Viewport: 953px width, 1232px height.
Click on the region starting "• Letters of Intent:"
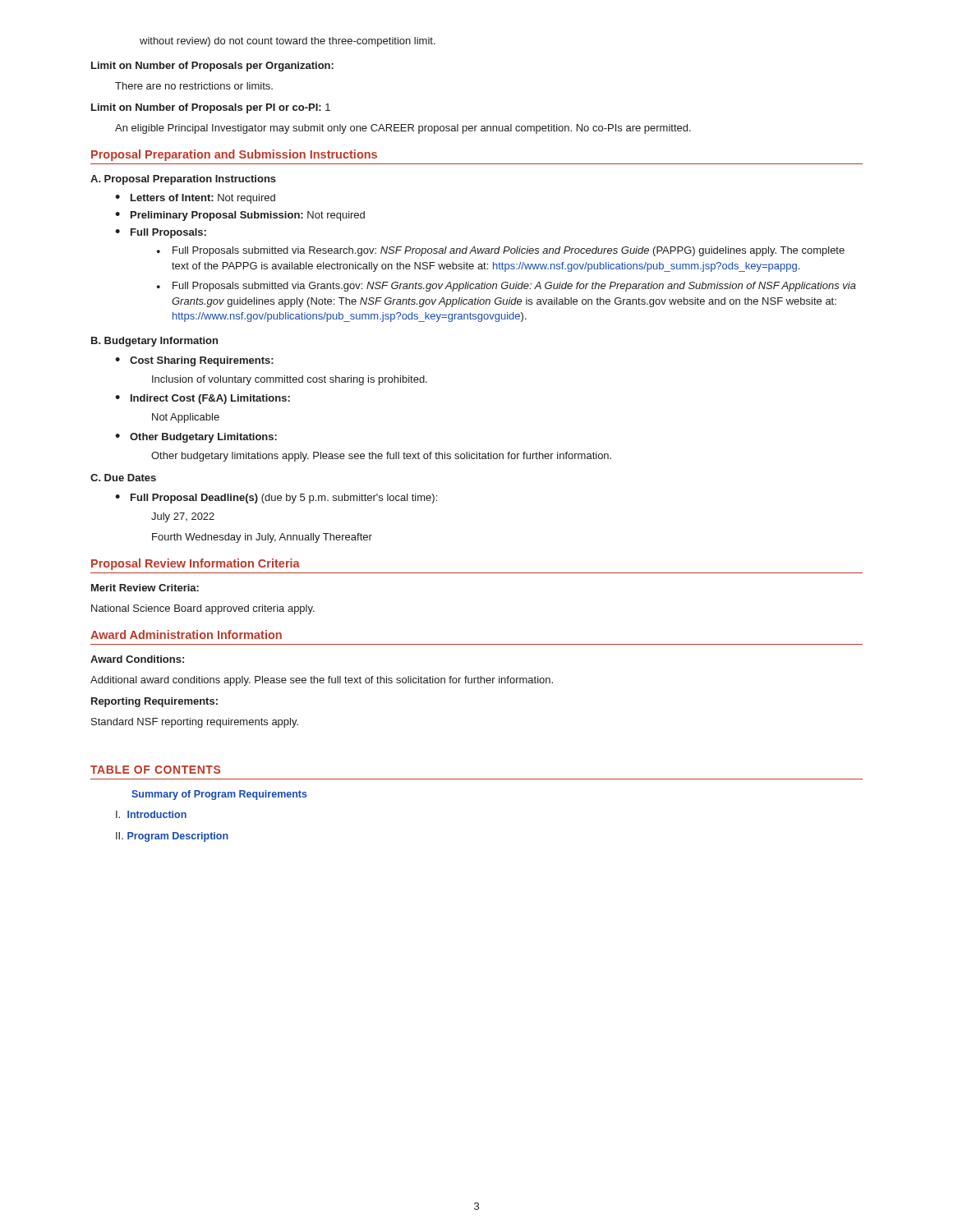[x=195, y=198]
